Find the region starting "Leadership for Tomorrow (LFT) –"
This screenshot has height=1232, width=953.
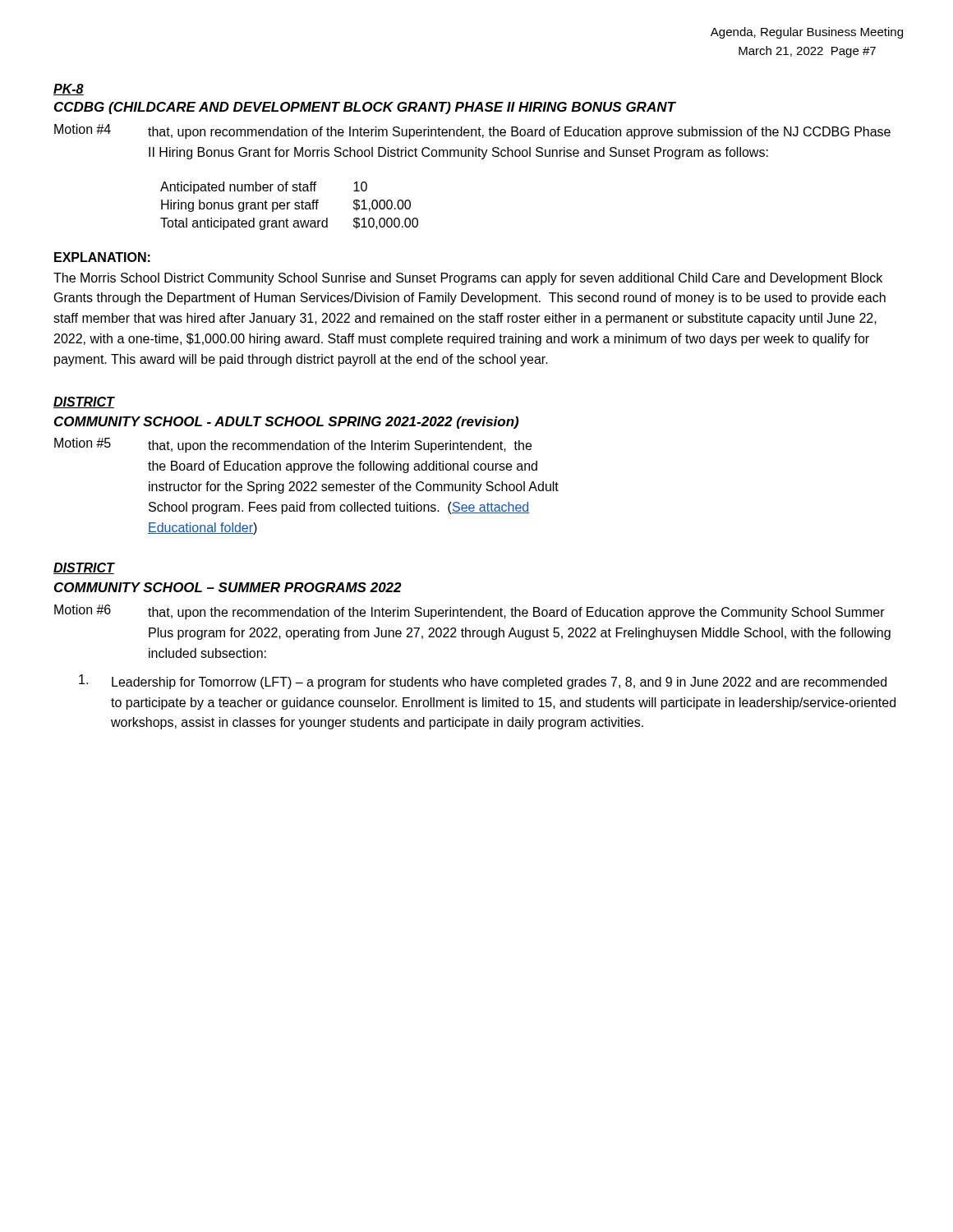click(x=489, y=703)
